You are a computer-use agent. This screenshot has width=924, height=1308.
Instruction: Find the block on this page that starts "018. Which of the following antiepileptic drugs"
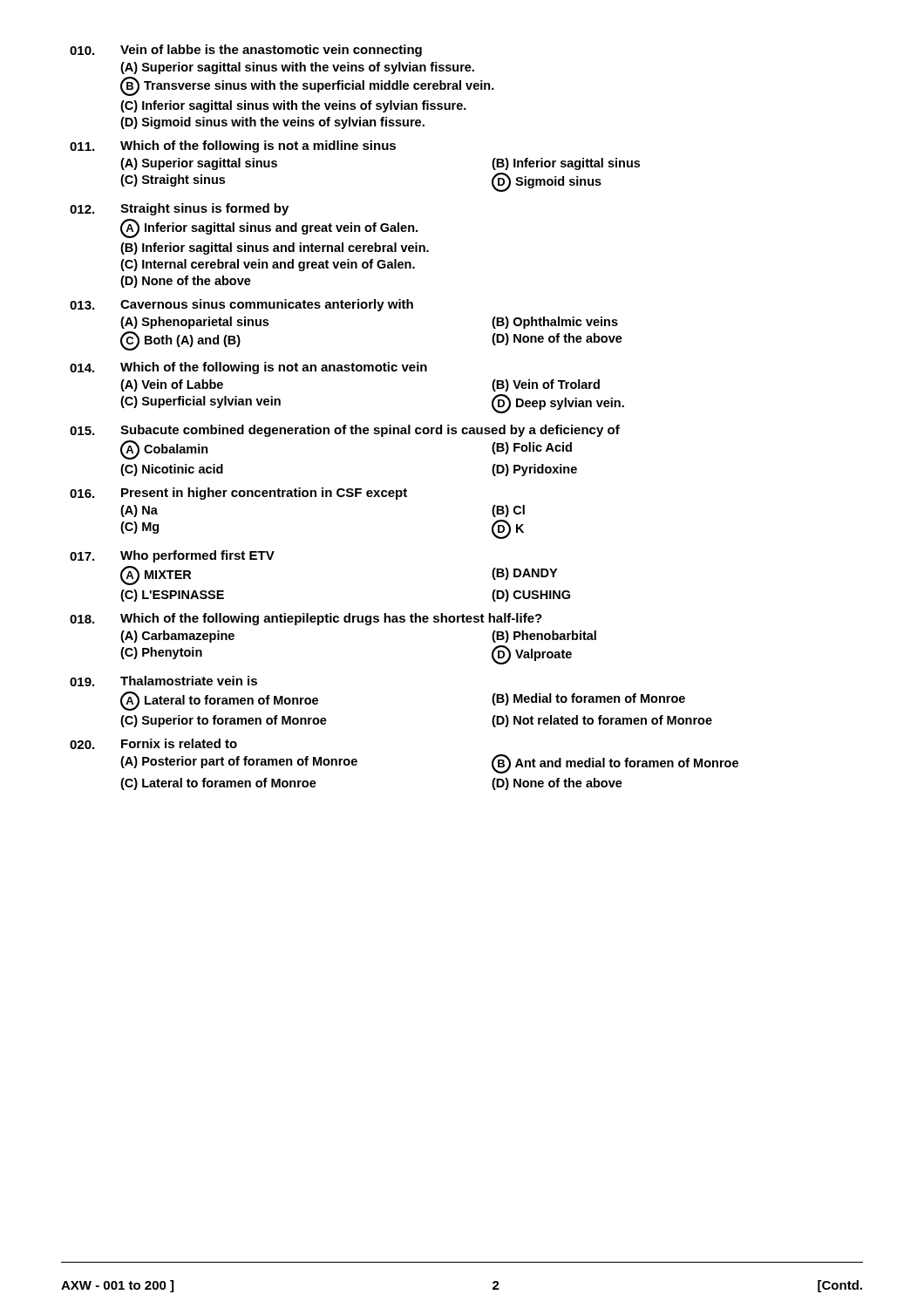coord(306,619)
